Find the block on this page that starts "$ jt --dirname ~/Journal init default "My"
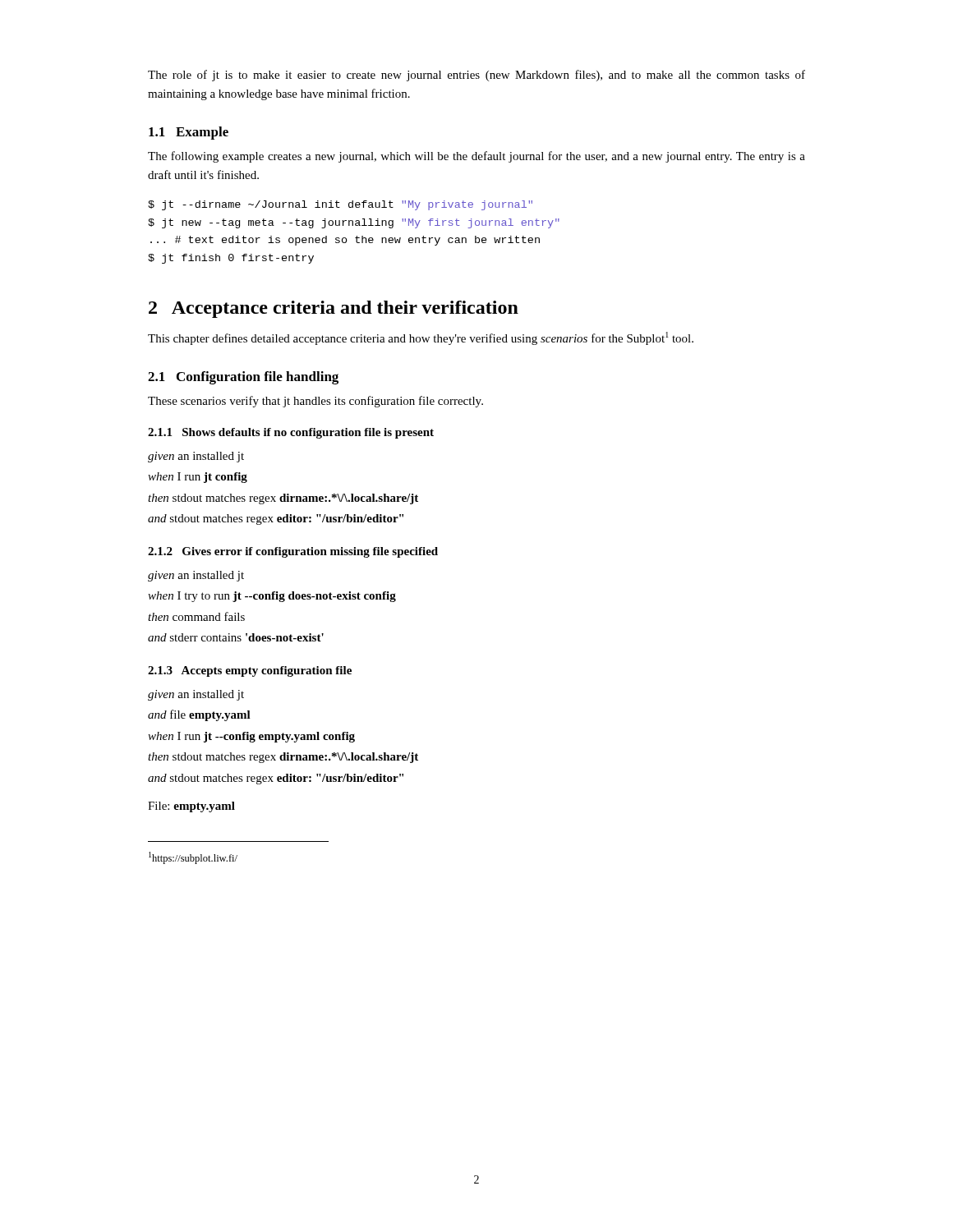 476,232
